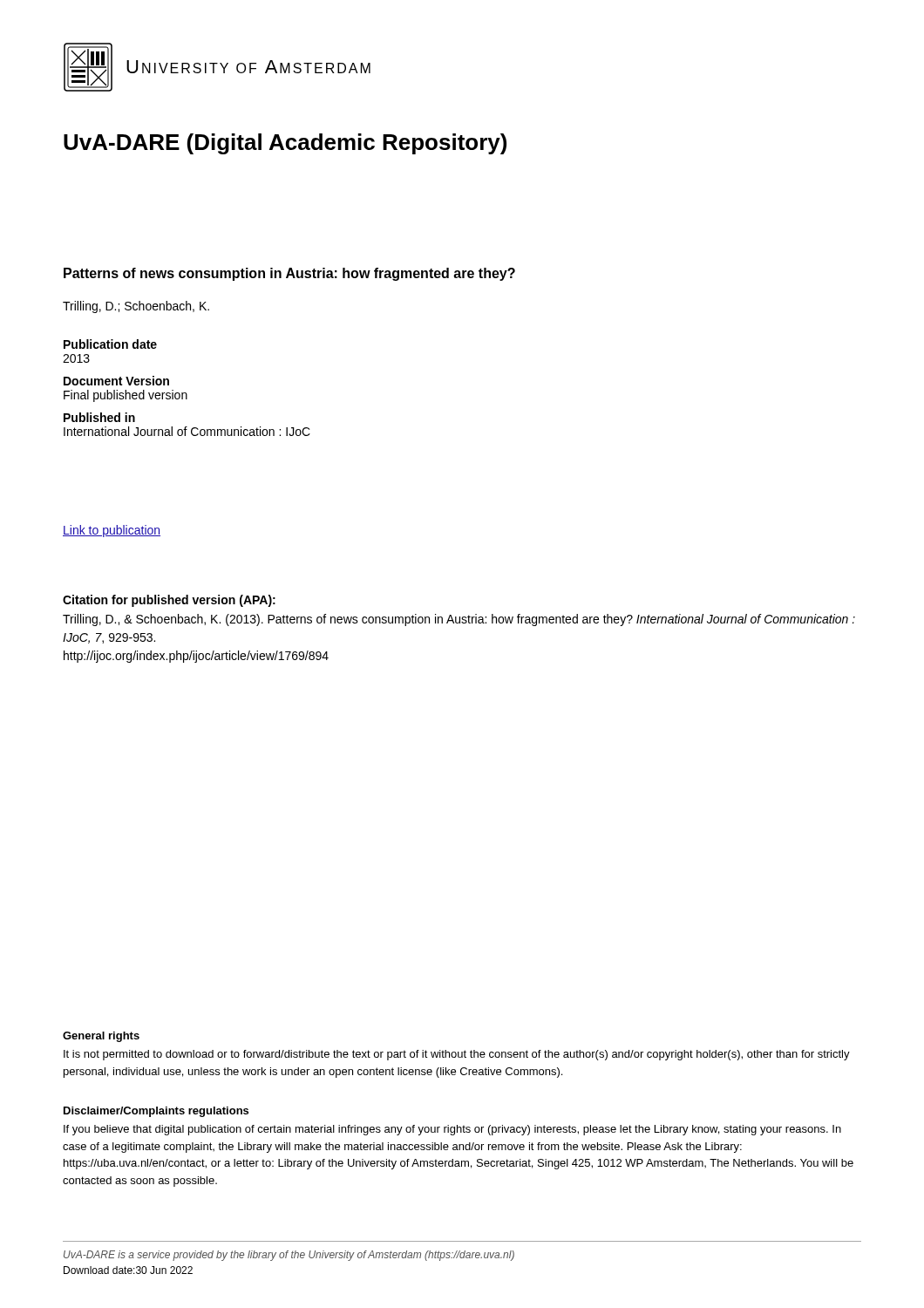This screenshot has height=1308, width=924.
Task: Locate the section header that says "Citation for published version (APA):"
Action: [169, 600]
